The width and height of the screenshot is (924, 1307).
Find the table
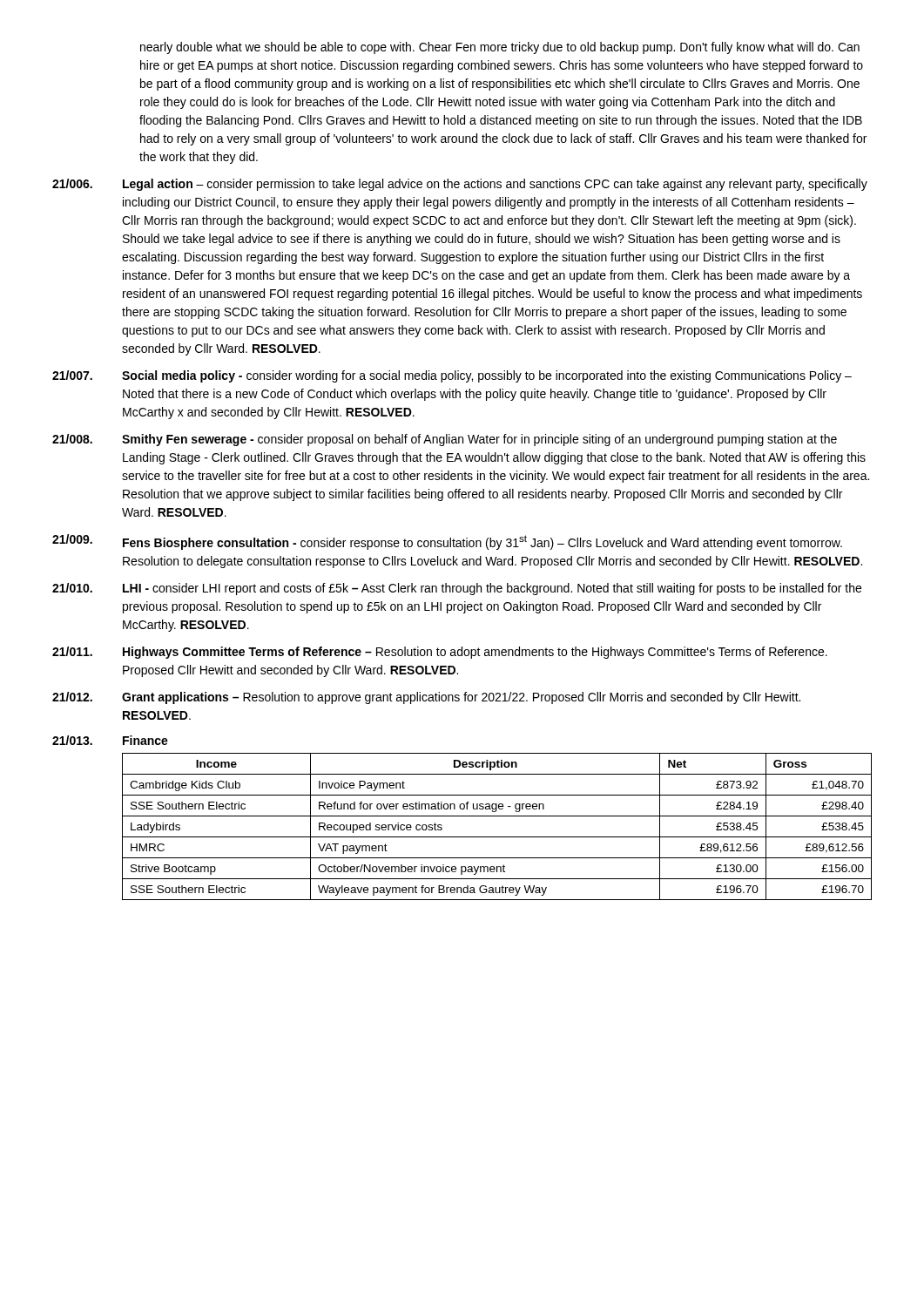coord(462,826)
